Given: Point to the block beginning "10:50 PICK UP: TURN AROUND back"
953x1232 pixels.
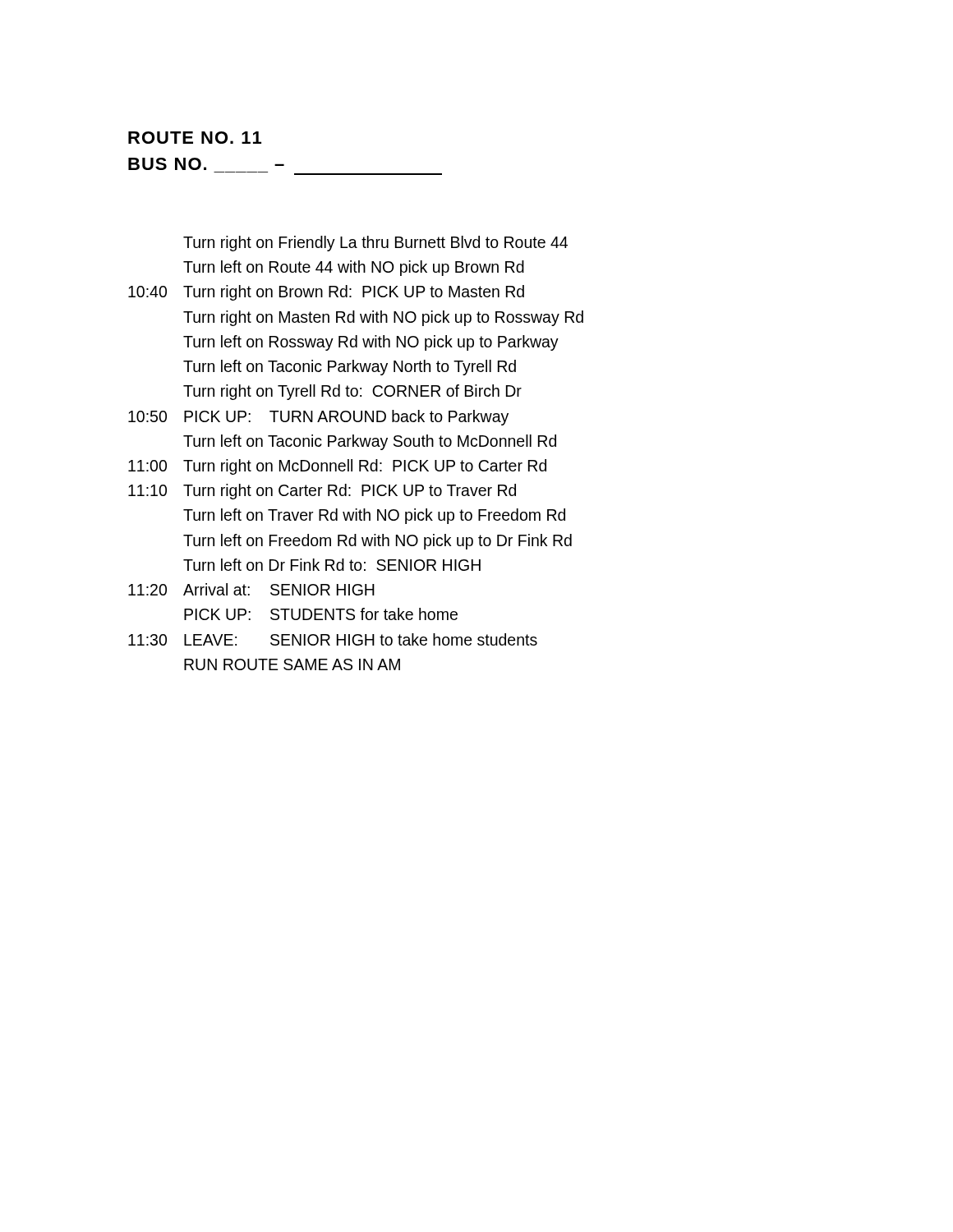Looking at the screenshot, I should 485,416.
